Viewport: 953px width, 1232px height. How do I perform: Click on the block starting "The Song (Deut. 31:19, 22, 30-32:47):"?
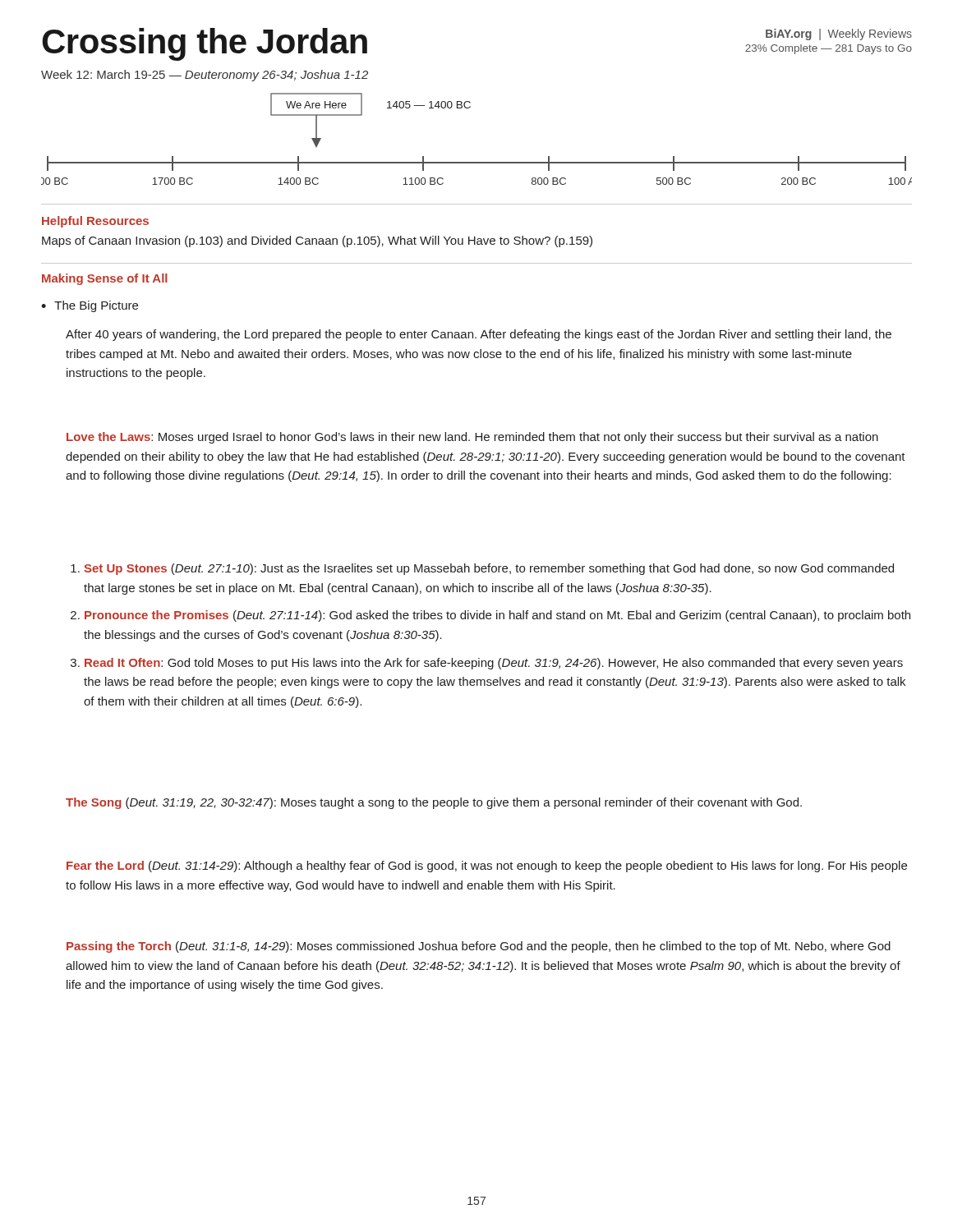434,802
